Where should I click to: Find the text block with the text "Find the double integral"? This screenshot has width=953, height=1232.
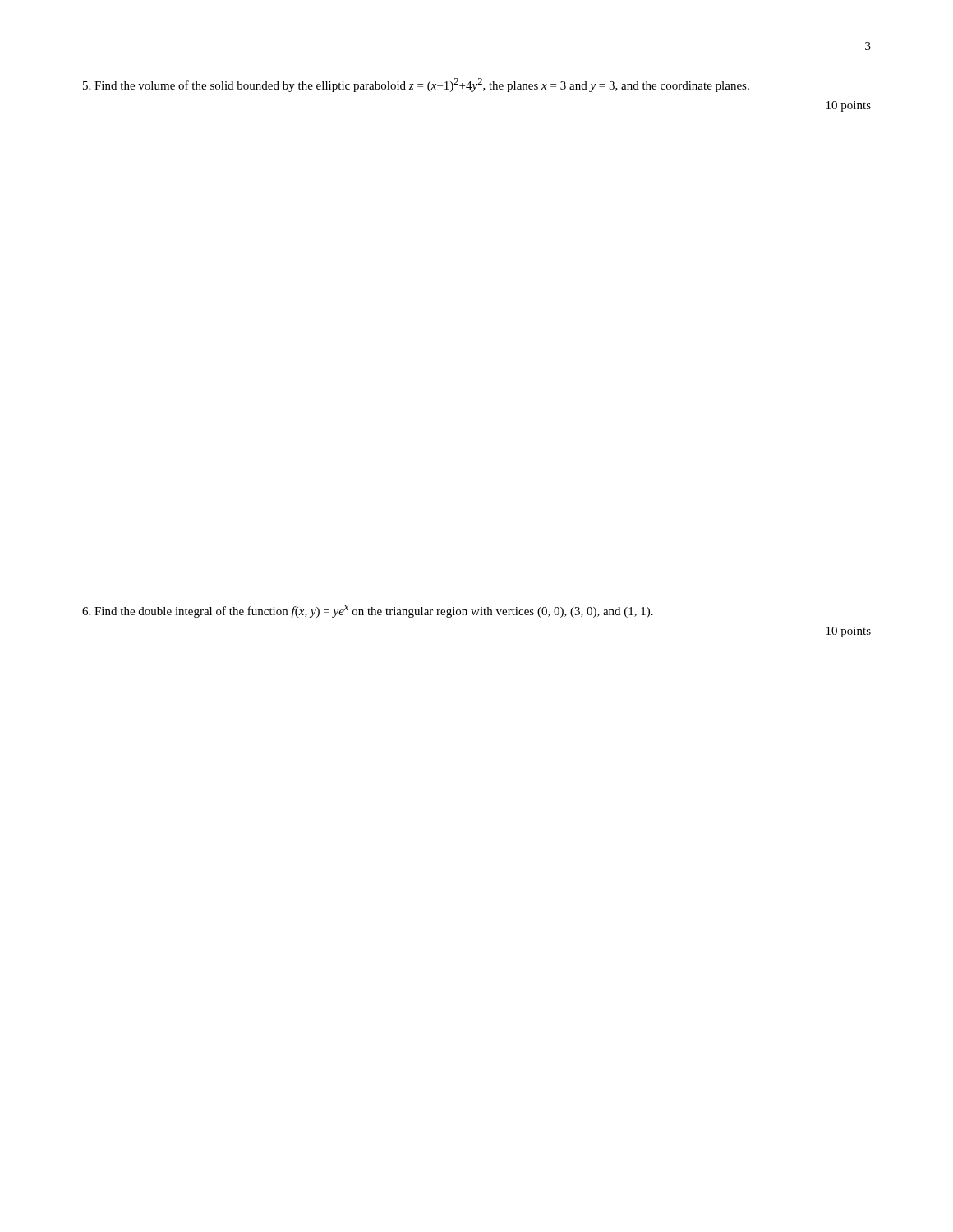(476, 619)
